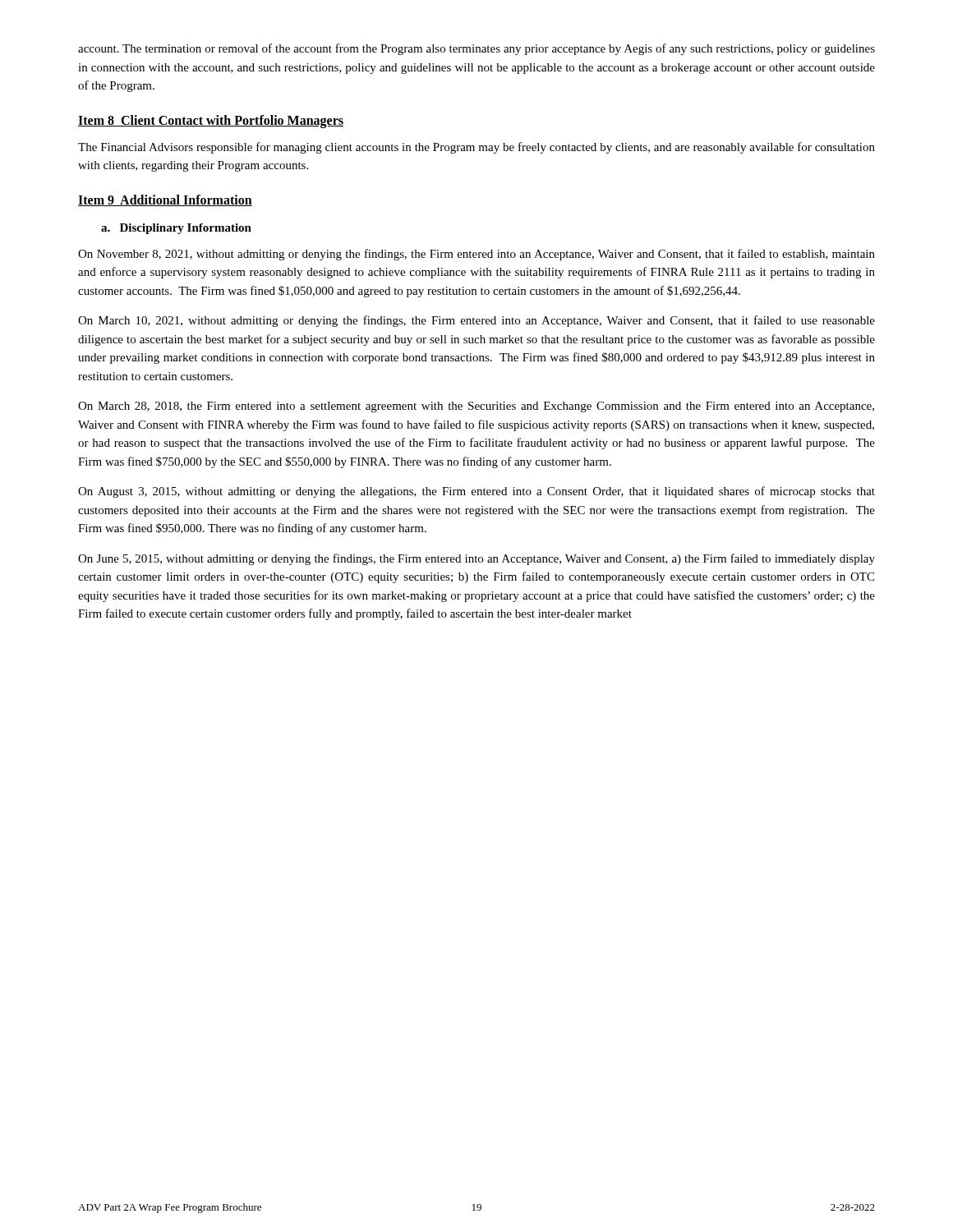The width and height of the screenshot is (953, 1232).
Task: Find the text block with the text "account. The termination or removal"
Action: pos(476,67)
